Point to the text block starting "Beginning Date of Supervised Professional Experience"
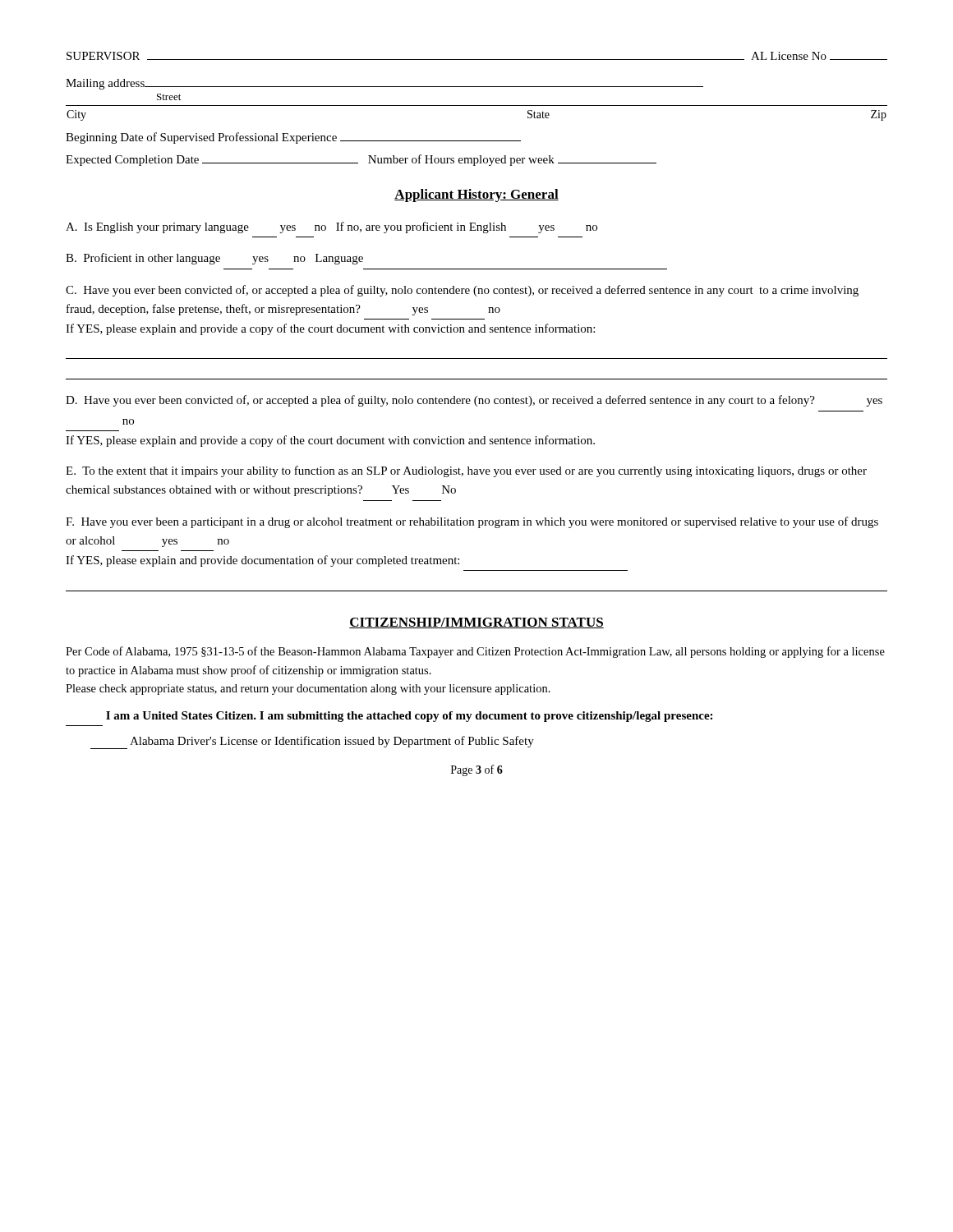Screen dimensions: 1232x953 pyautogui.click(x=293, y=137)
